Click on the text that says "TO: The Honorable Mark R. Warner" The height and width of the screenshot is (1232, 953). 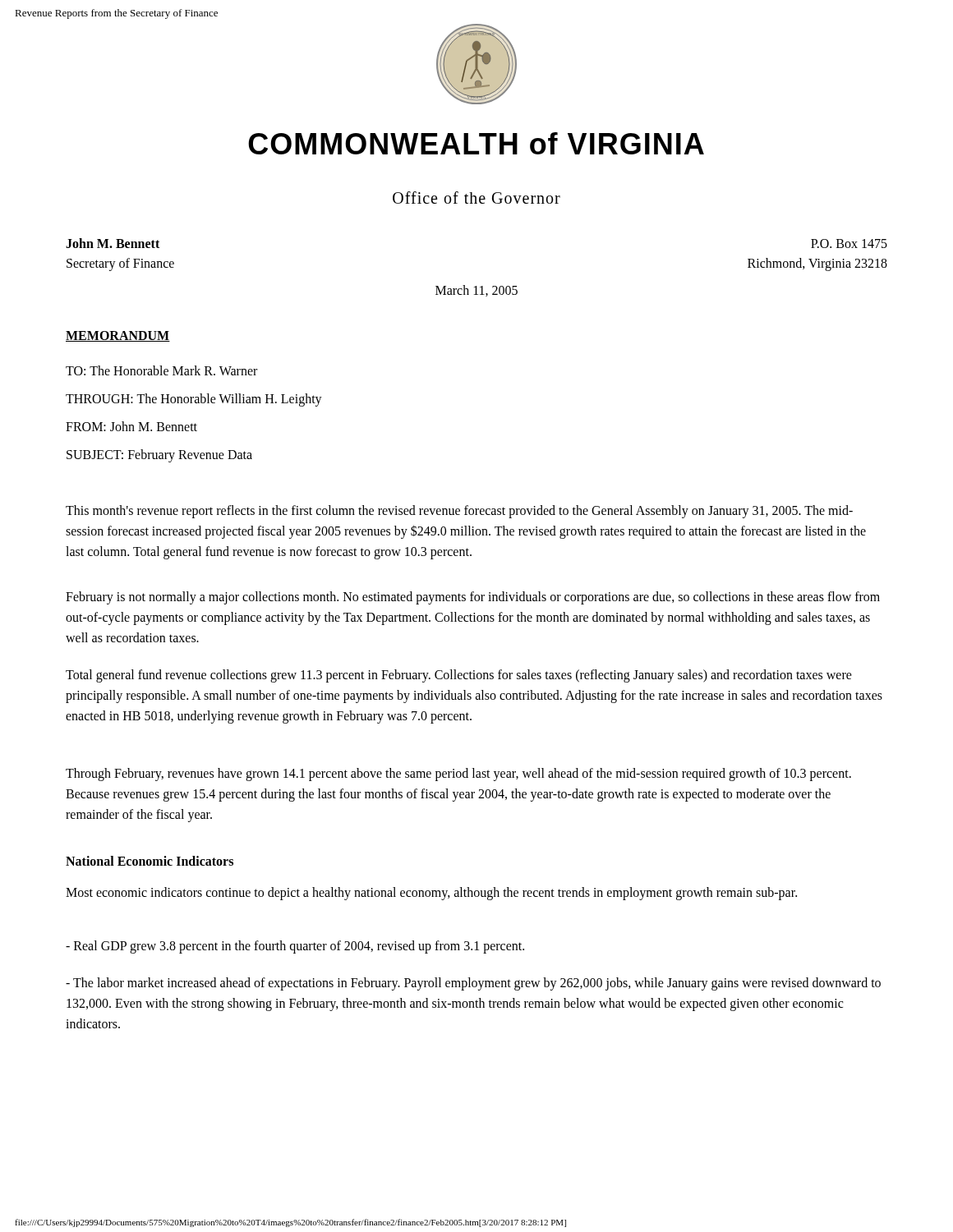point(162,371)
